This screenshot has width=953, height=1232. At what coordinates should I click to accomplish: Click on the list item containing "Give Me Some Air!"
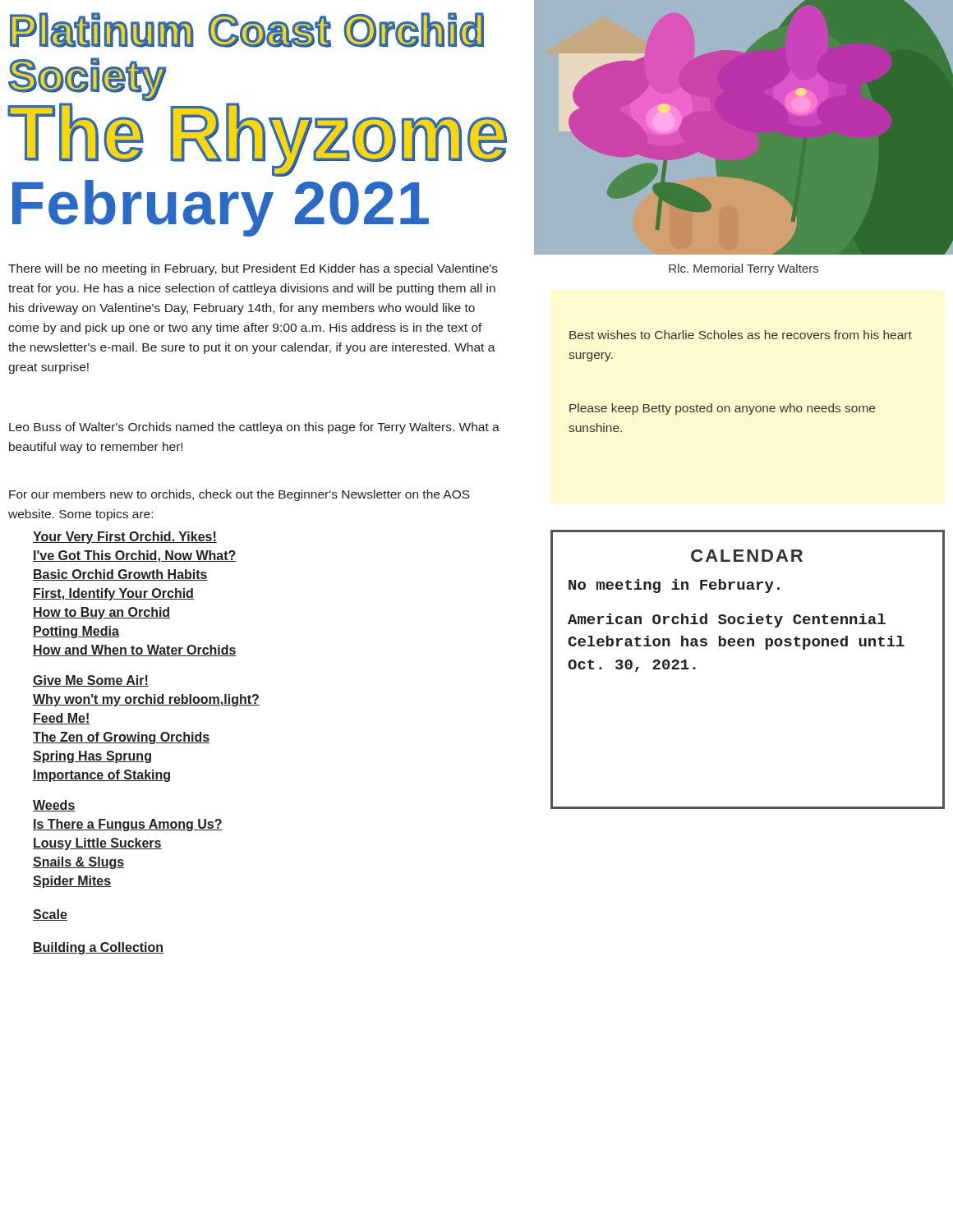pos(91,680)
